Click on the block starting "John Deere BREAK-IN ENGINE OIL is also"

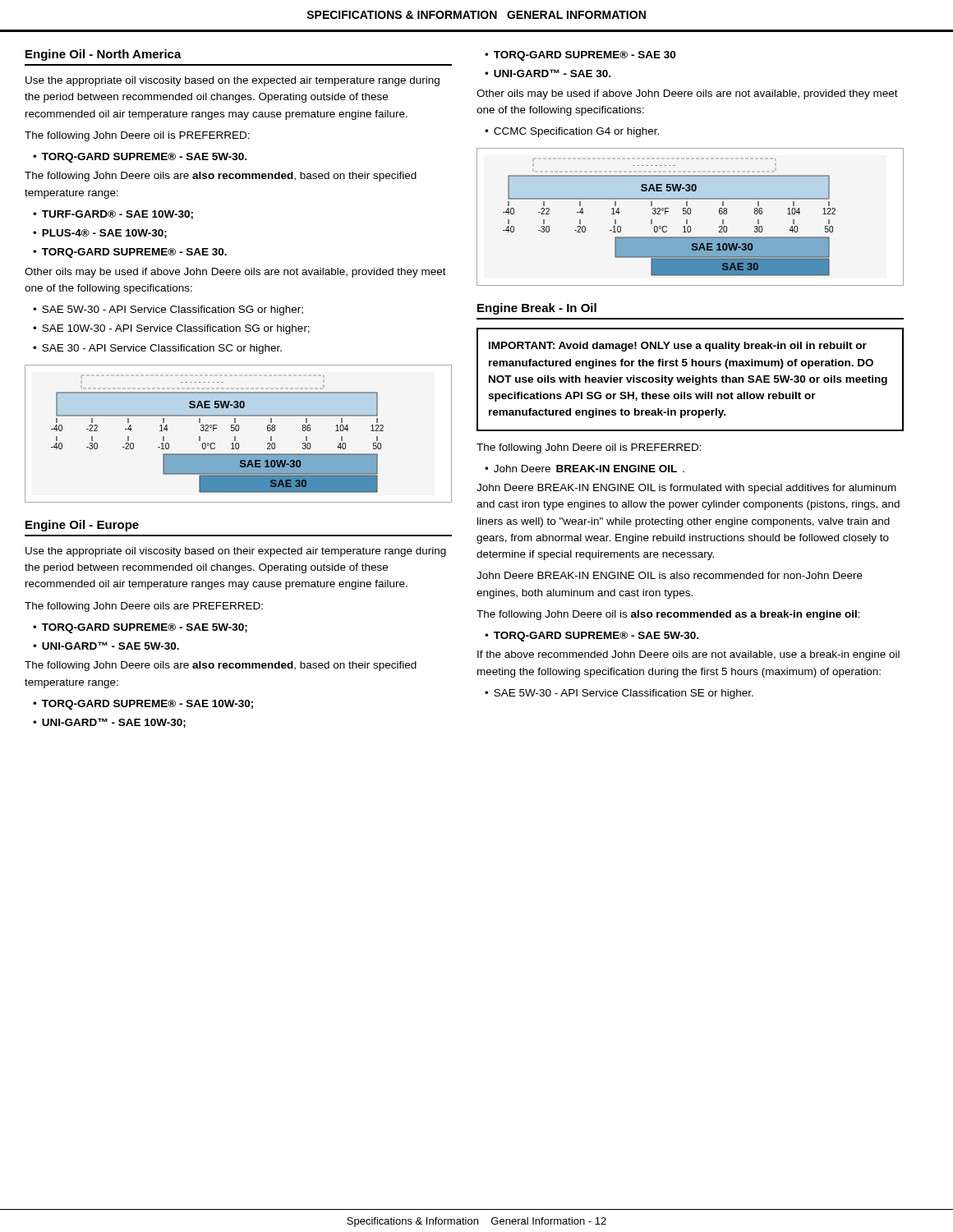tap(670, 584)
